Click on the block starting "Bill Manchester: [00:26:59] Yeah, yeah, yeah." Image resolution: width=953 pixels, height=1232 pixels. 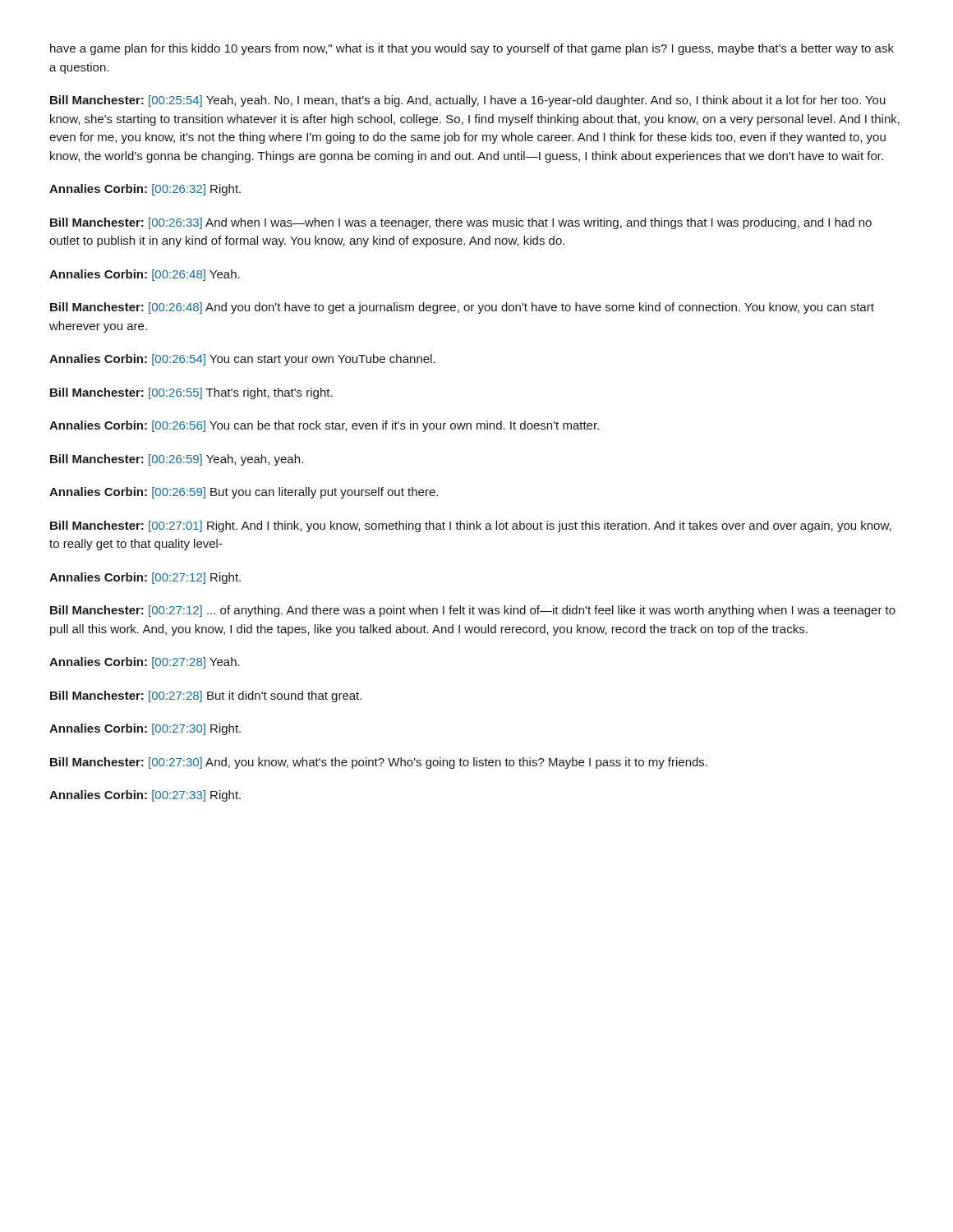177,458
